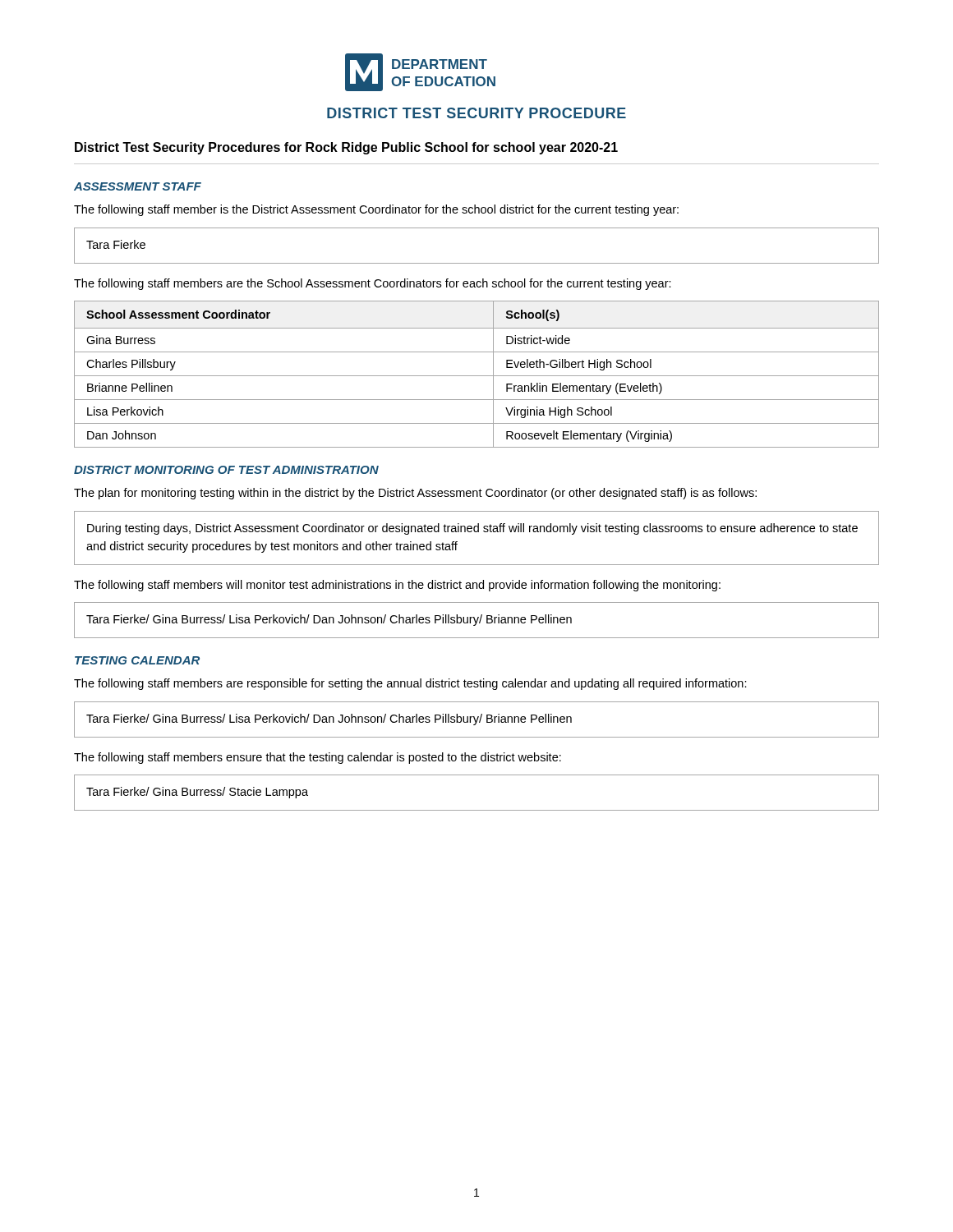Point to the text starting "TESTING CALENDAR"
Viewport: 953px width, 1232px height.
point(137,660)
